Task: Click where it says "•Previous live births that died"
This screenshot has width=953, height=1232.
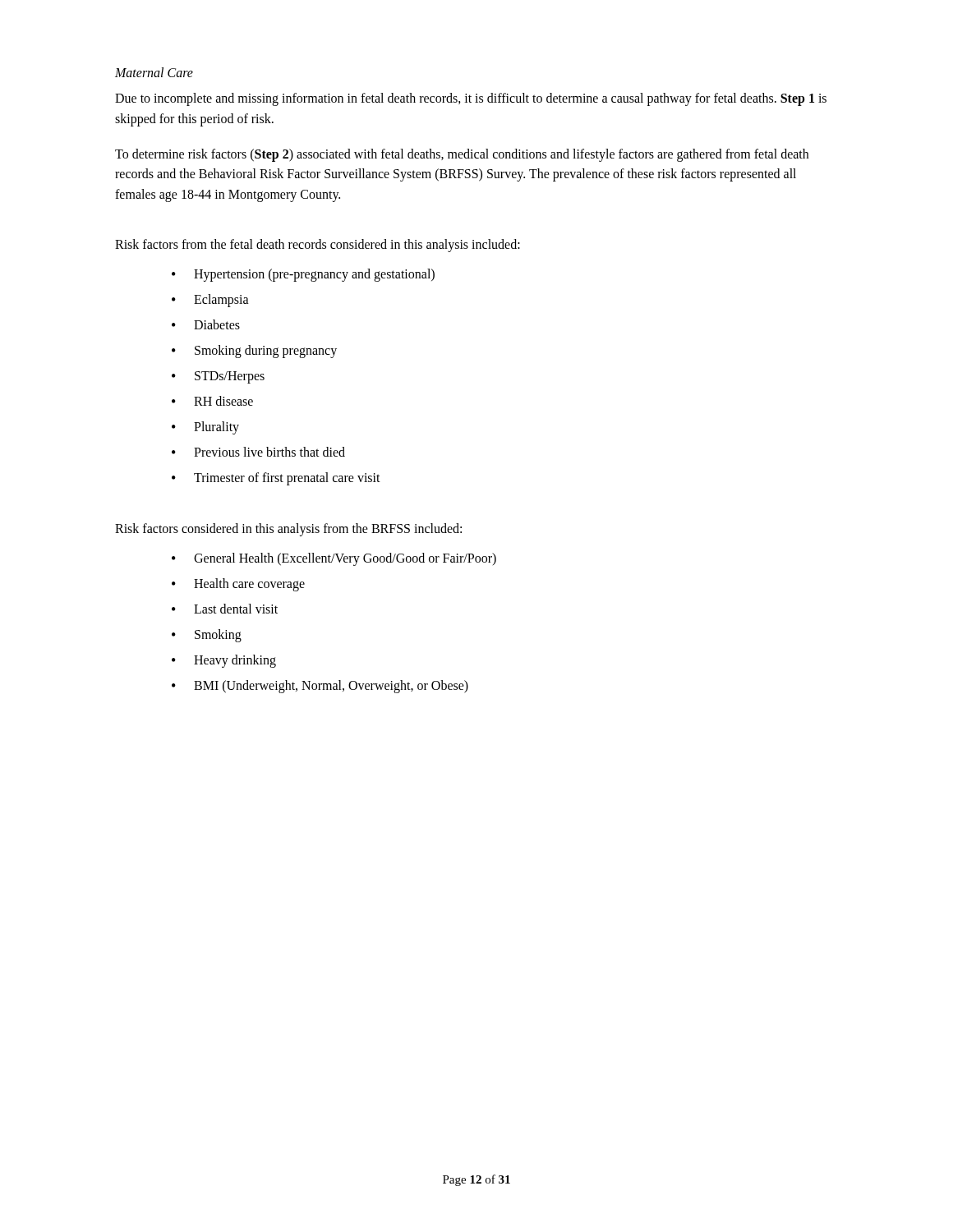Action: coord(258,453)
